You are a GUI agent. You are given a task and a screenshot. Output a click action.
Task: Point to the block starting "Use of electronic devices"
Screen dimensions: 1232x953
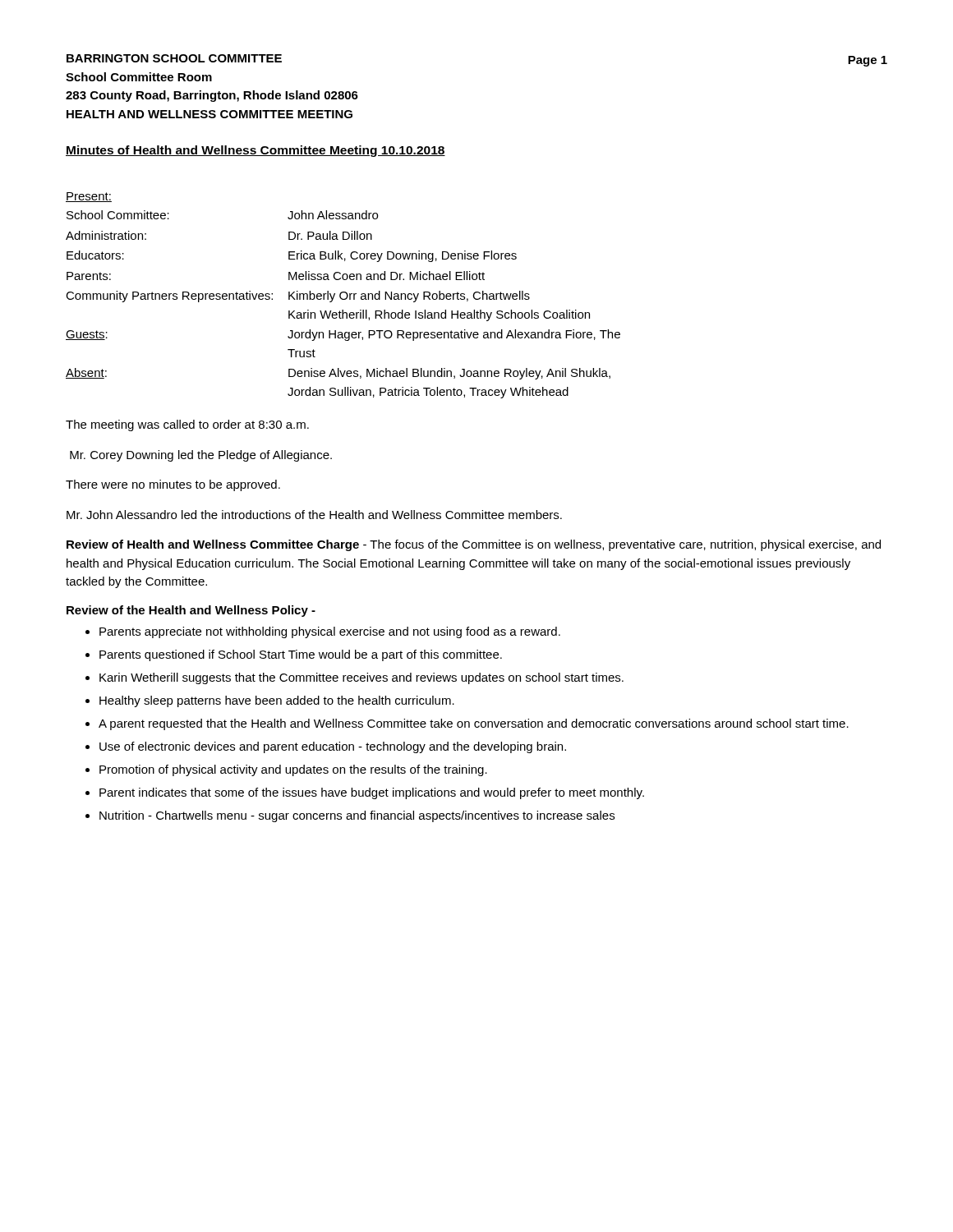click(333, 746)
